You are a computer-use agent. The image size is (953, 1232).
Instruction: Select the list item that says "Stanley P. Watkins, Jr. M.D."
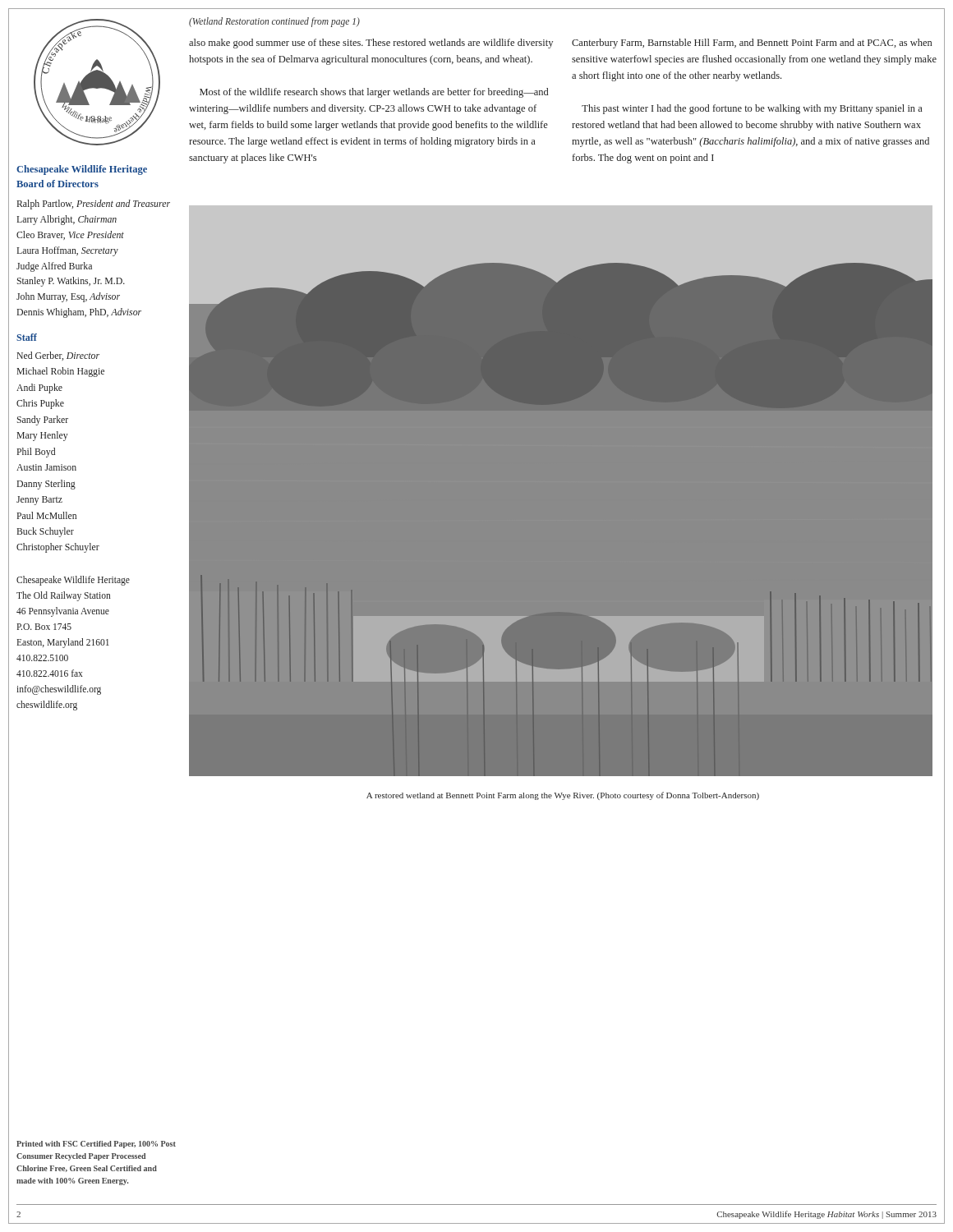(71, 281)
